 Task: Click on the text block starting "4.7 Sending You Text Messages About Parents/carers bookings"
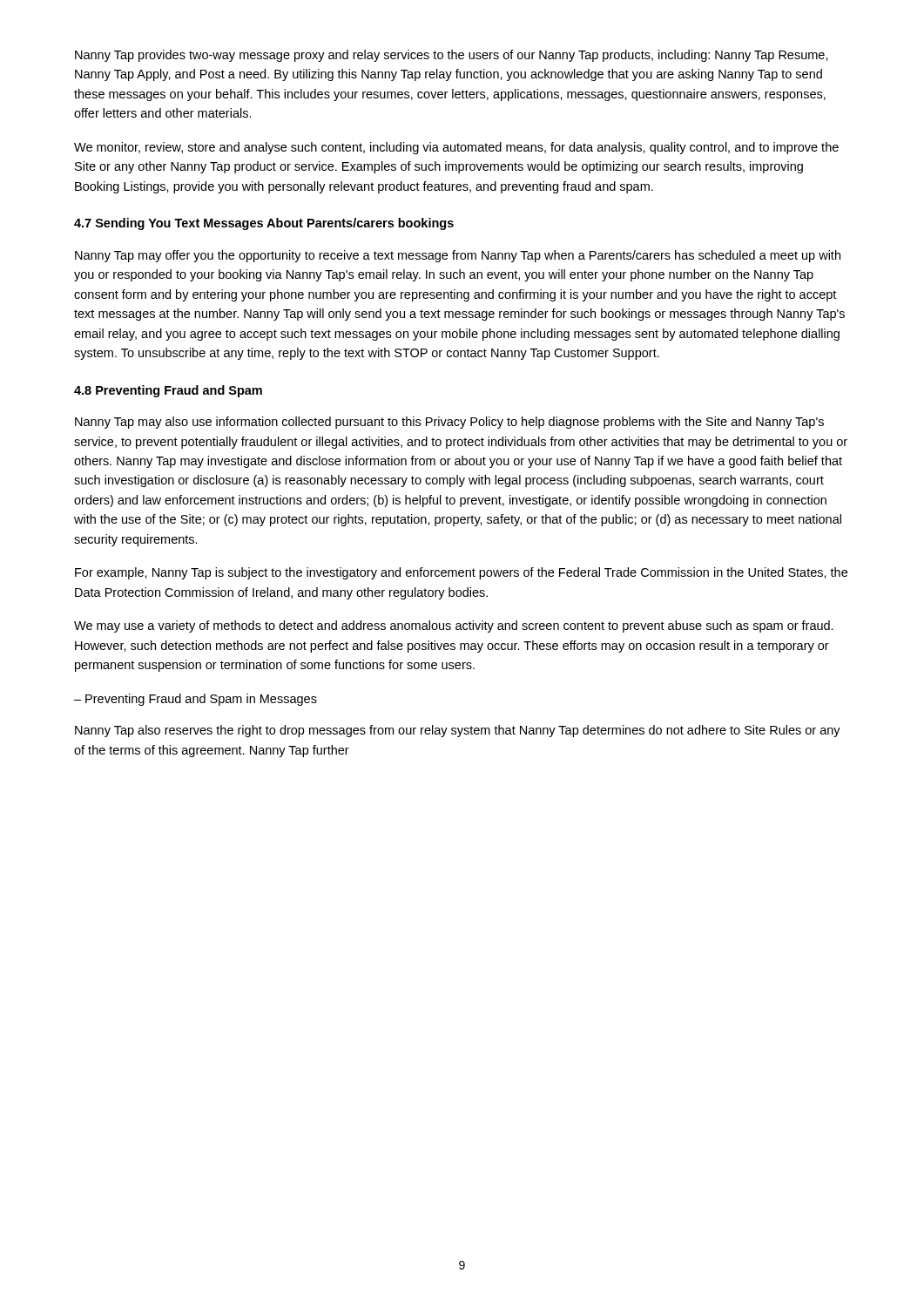462,223
